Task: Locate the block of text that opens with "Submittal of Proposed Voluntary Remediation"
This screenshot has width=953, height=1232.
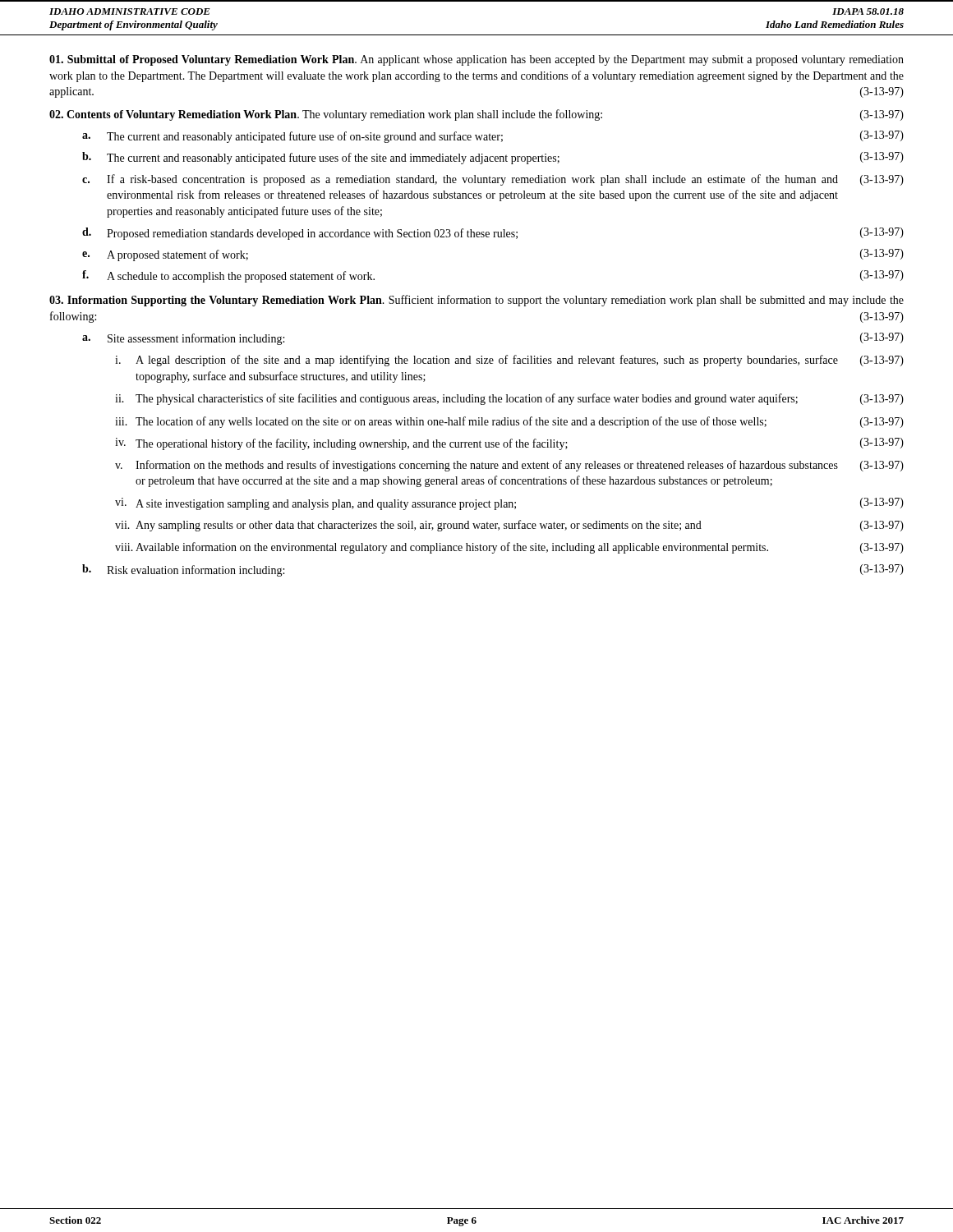Action: click(x=476, y=77)
